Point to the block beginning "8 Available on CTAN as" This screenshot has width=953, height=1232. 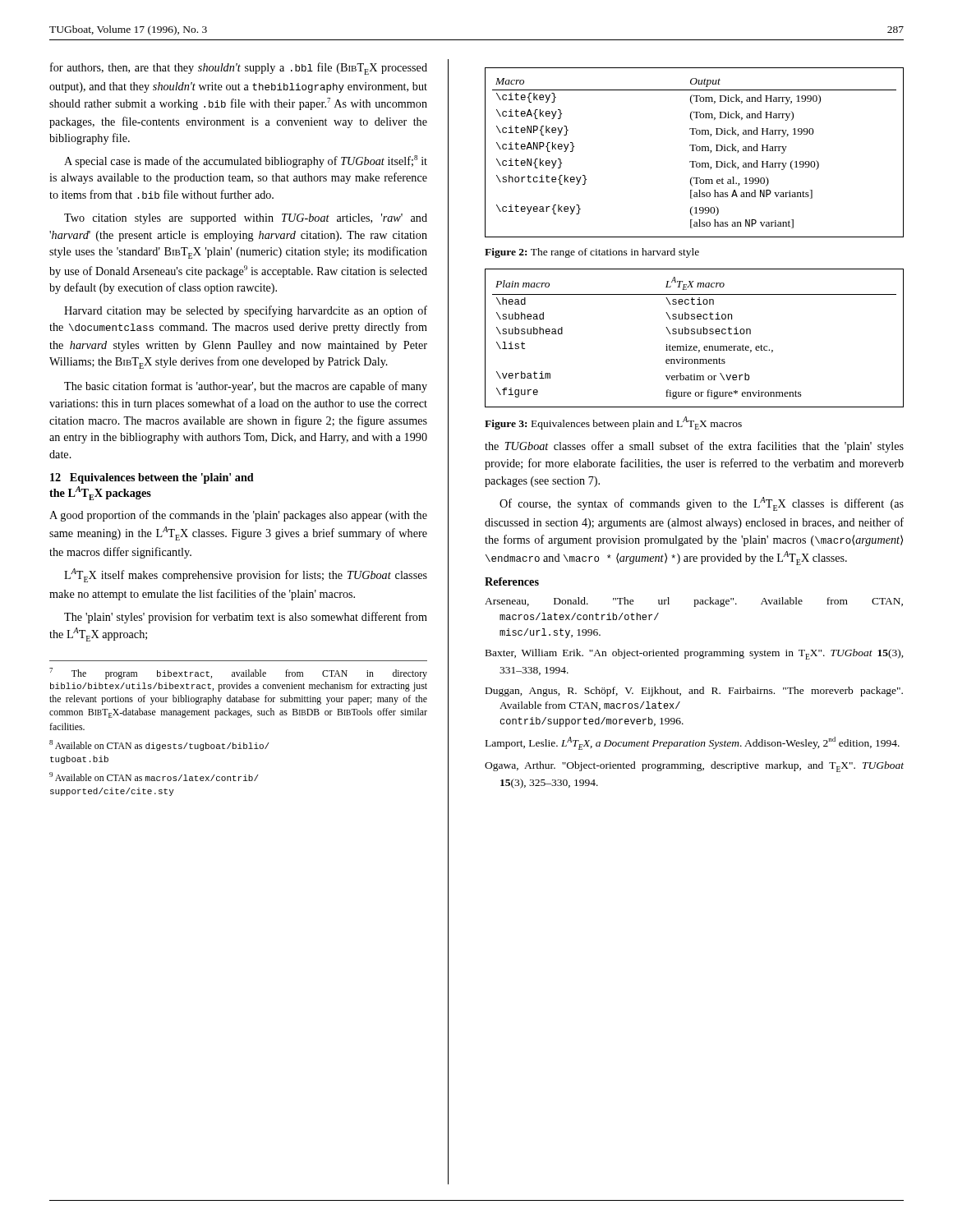coord(159,751)
